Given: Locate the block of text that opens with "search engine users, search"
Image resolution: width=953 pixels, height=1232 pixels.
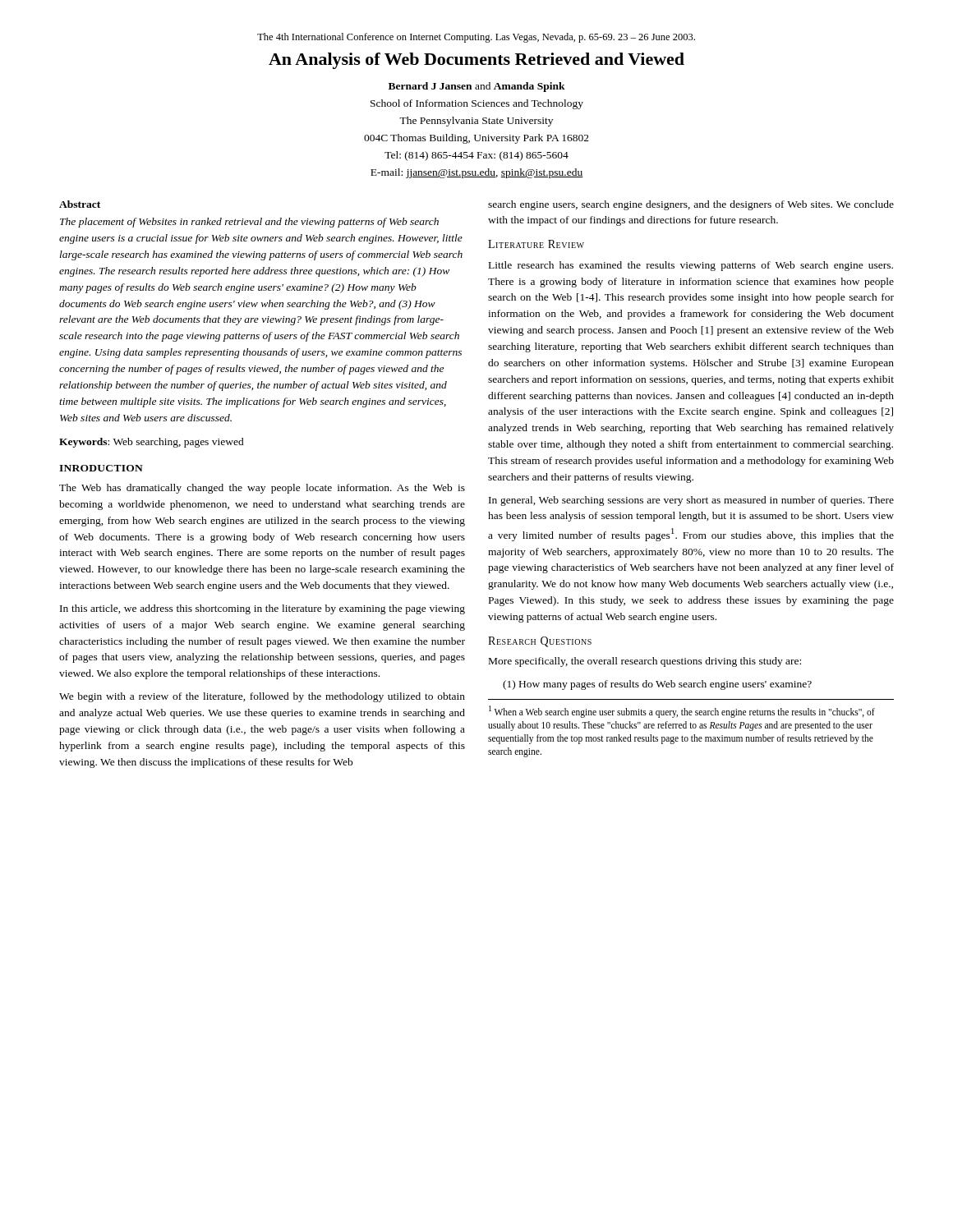Looking at the screenshot, I should pyautogui.click(x=691, y=212).
